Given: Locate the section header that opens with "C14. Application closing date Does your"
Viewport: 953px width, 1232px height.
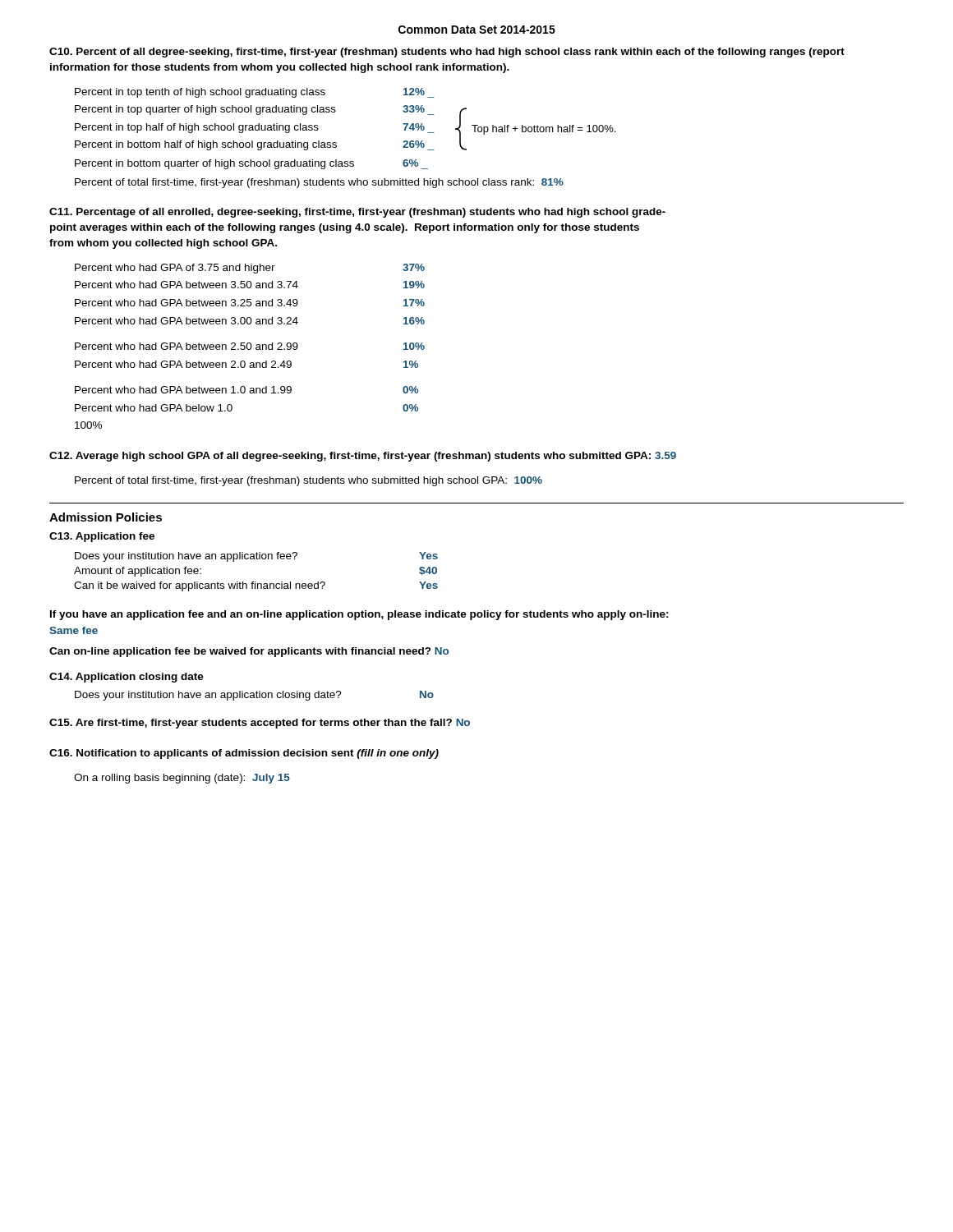Looking at the screenshot, I should pyautogui.click(x=127, y=678).
